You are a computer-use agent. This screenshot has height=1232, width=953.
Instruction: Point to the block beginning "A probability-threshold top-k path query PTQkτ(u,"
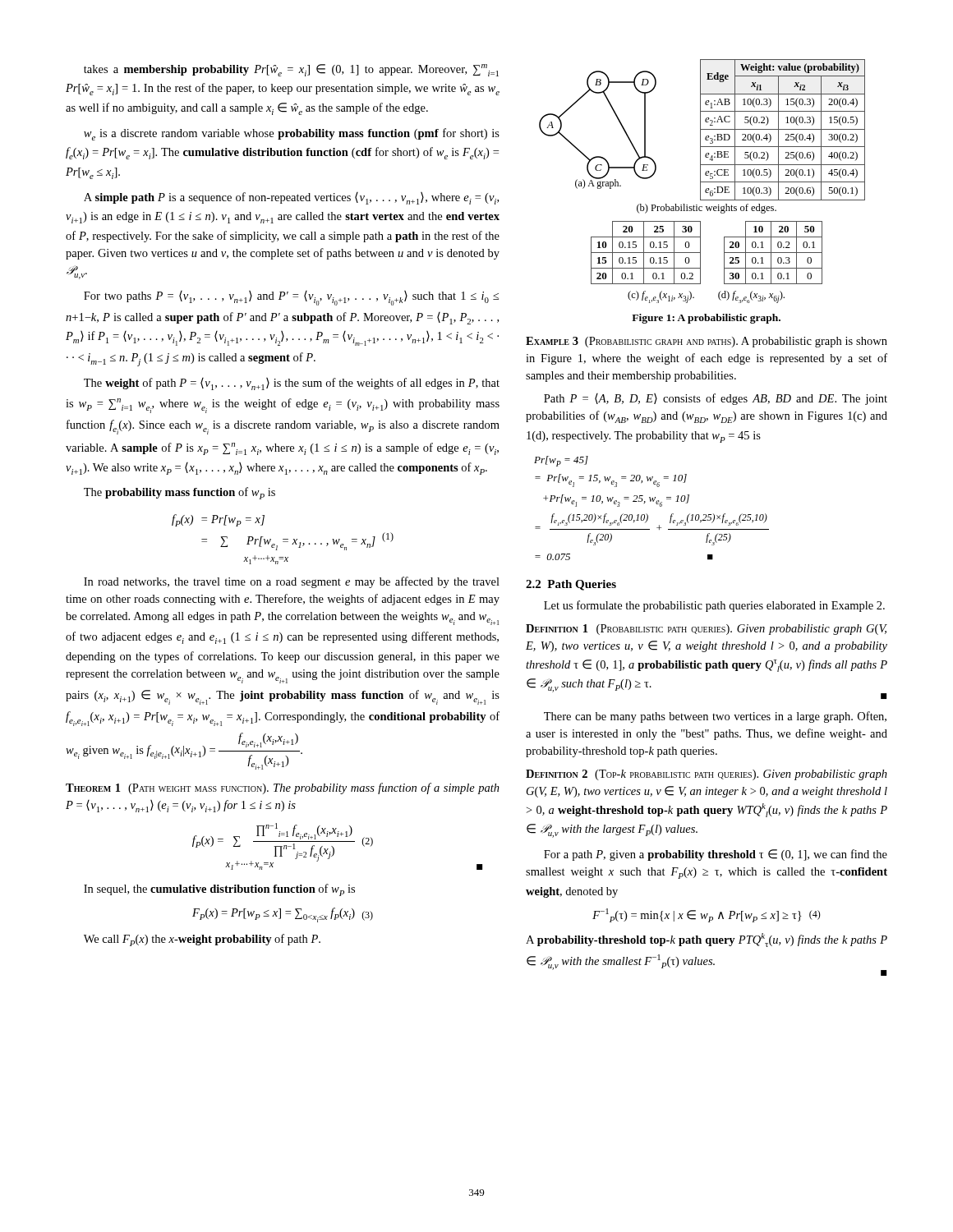coord(707,955)
